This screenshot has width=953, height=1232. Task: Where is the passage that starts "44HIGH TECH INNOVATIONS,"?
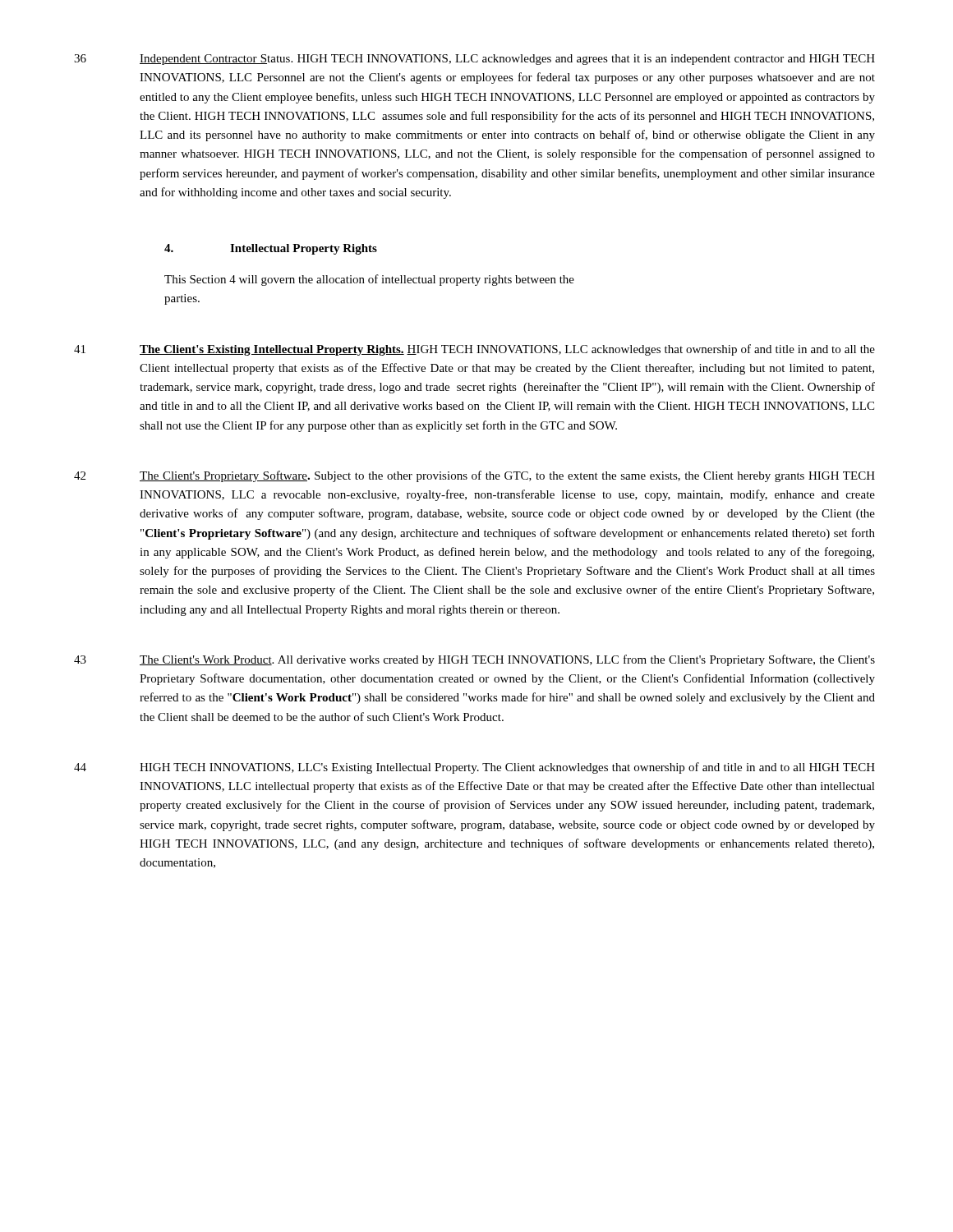pyautogui.click(x=474, y=815)
